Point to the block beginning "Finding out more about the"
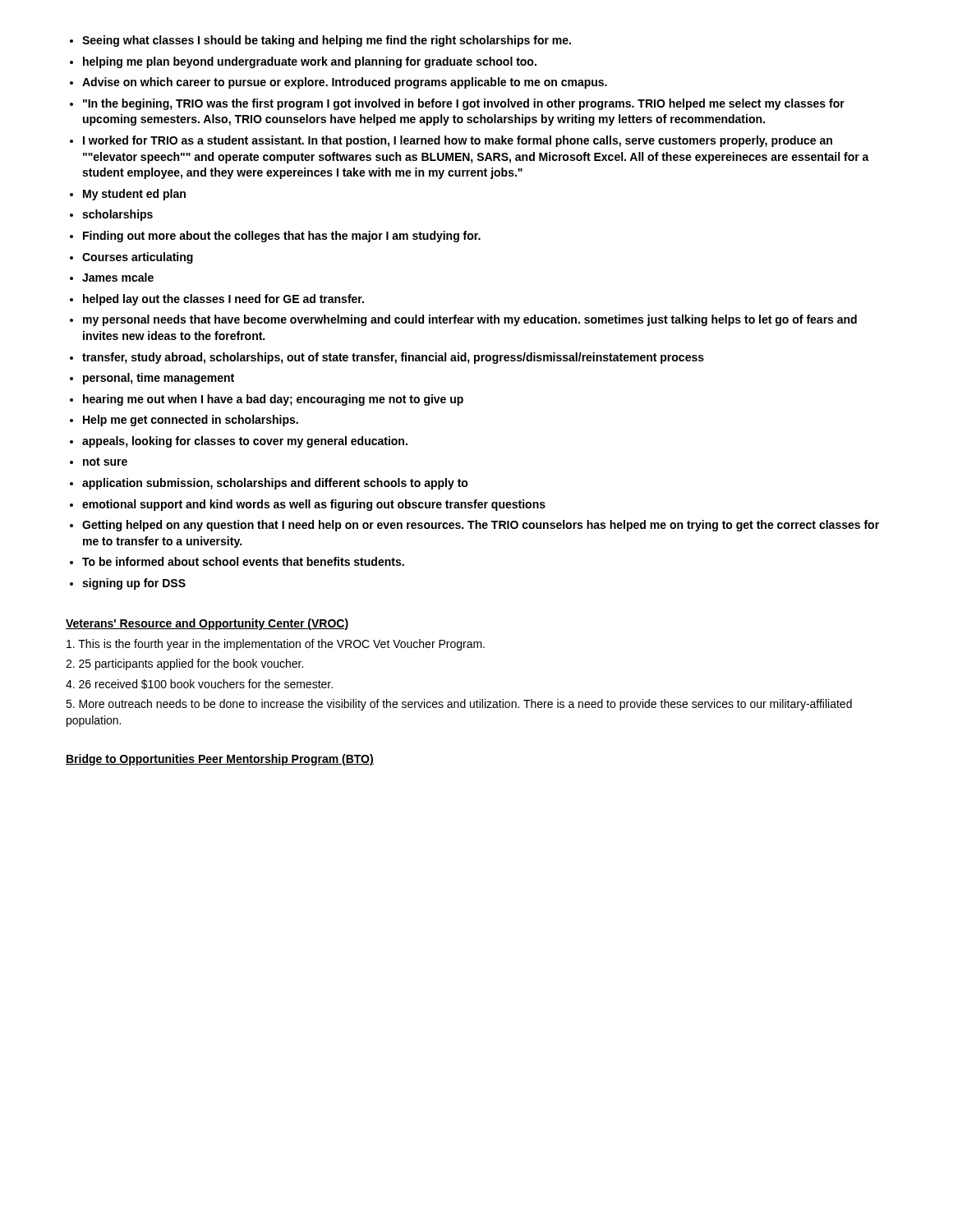Image resolution: width=953 pixels, height=1232 pixels. point(282,236)
